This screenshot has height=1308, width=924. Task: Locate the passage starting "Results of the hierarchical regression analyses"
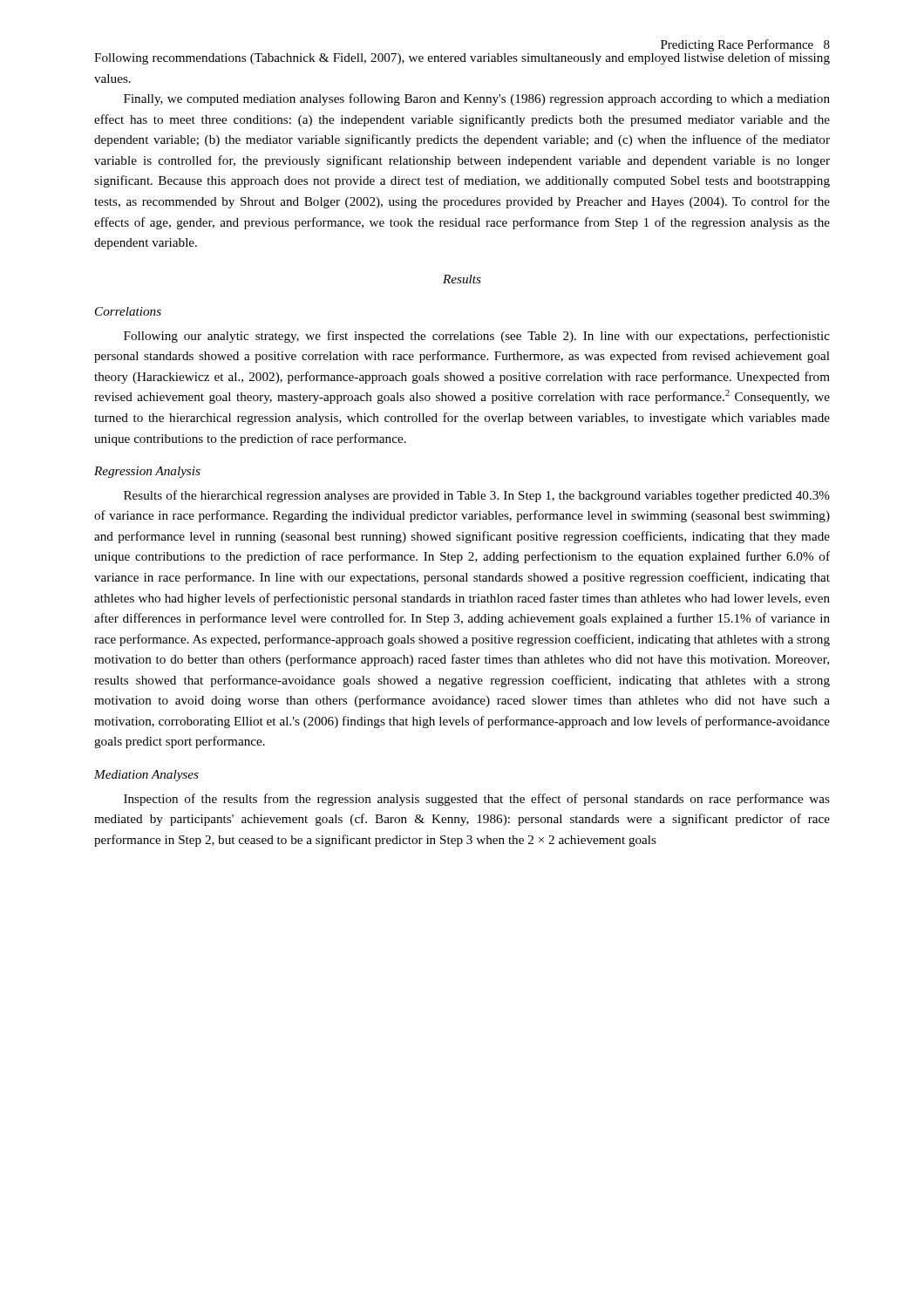(x=462, y=618)
